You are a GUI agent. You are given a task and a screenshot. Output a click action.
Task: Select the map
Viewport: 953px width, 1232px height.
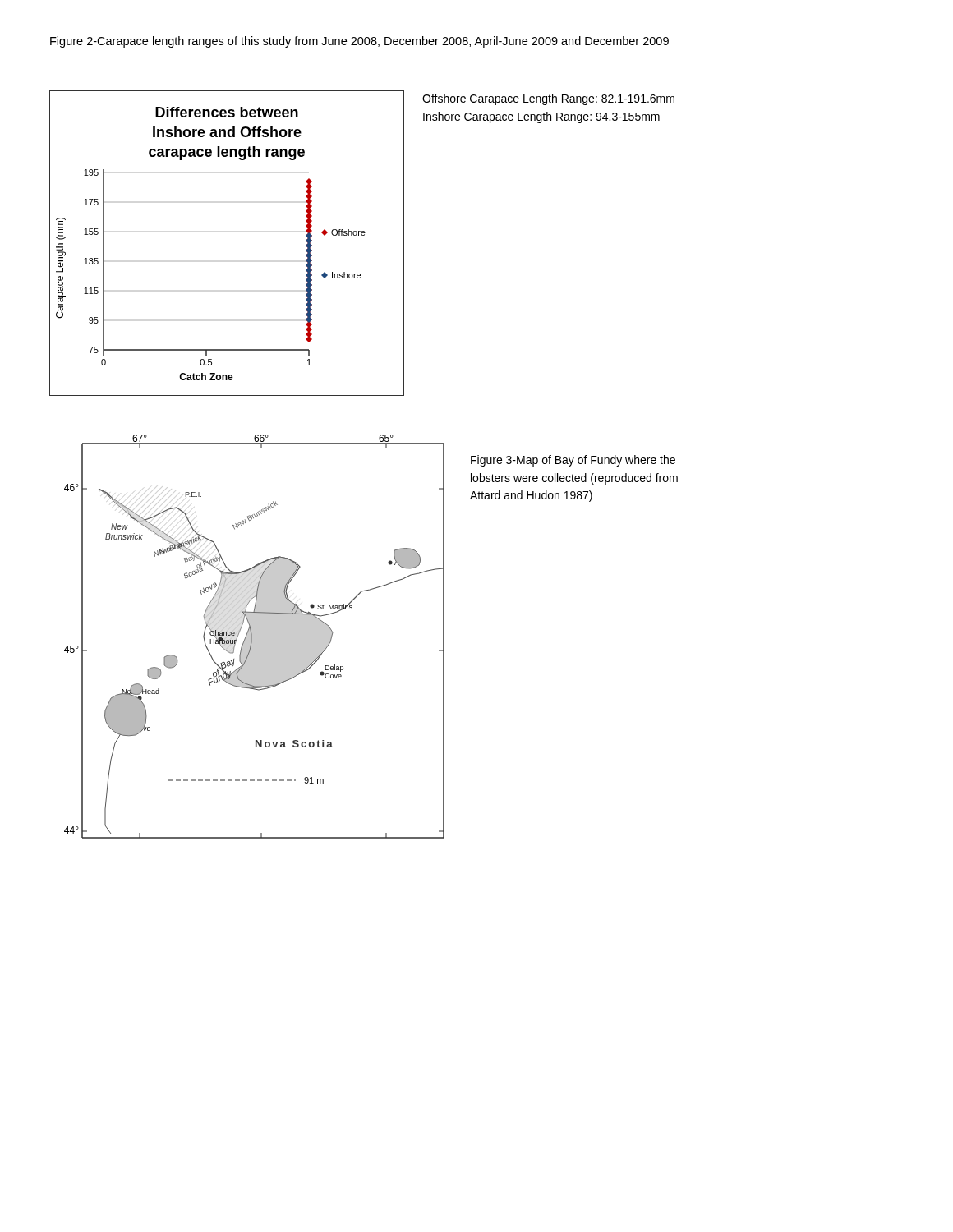(x=242, y=645)
